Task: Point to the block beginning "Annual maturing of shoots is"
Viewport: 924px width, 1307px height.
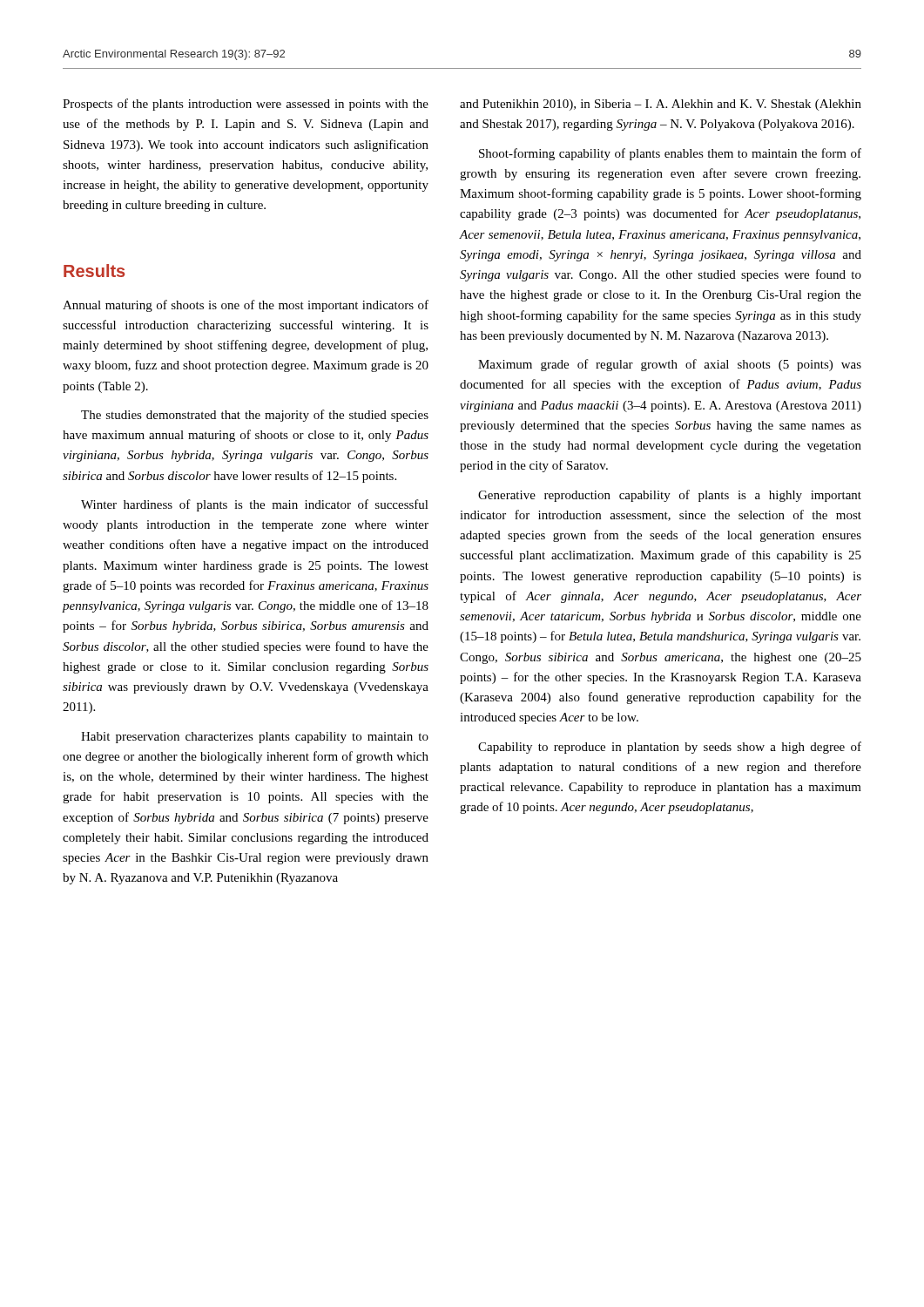Action: (x=246, y=346)
